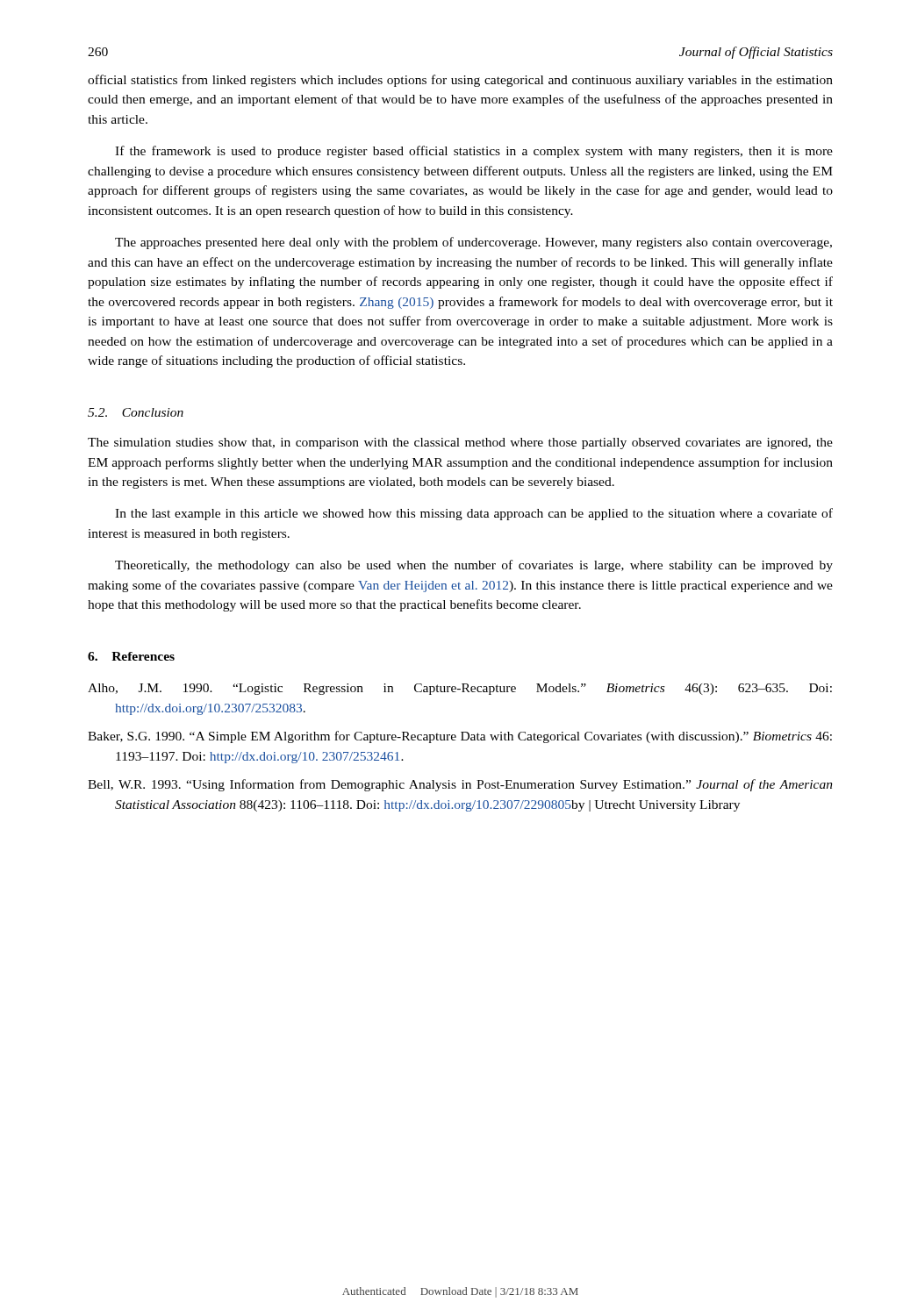
Task: Locate the text block that says "Theoretically, the methodology can also be"
Action: [x=460, y=585]
